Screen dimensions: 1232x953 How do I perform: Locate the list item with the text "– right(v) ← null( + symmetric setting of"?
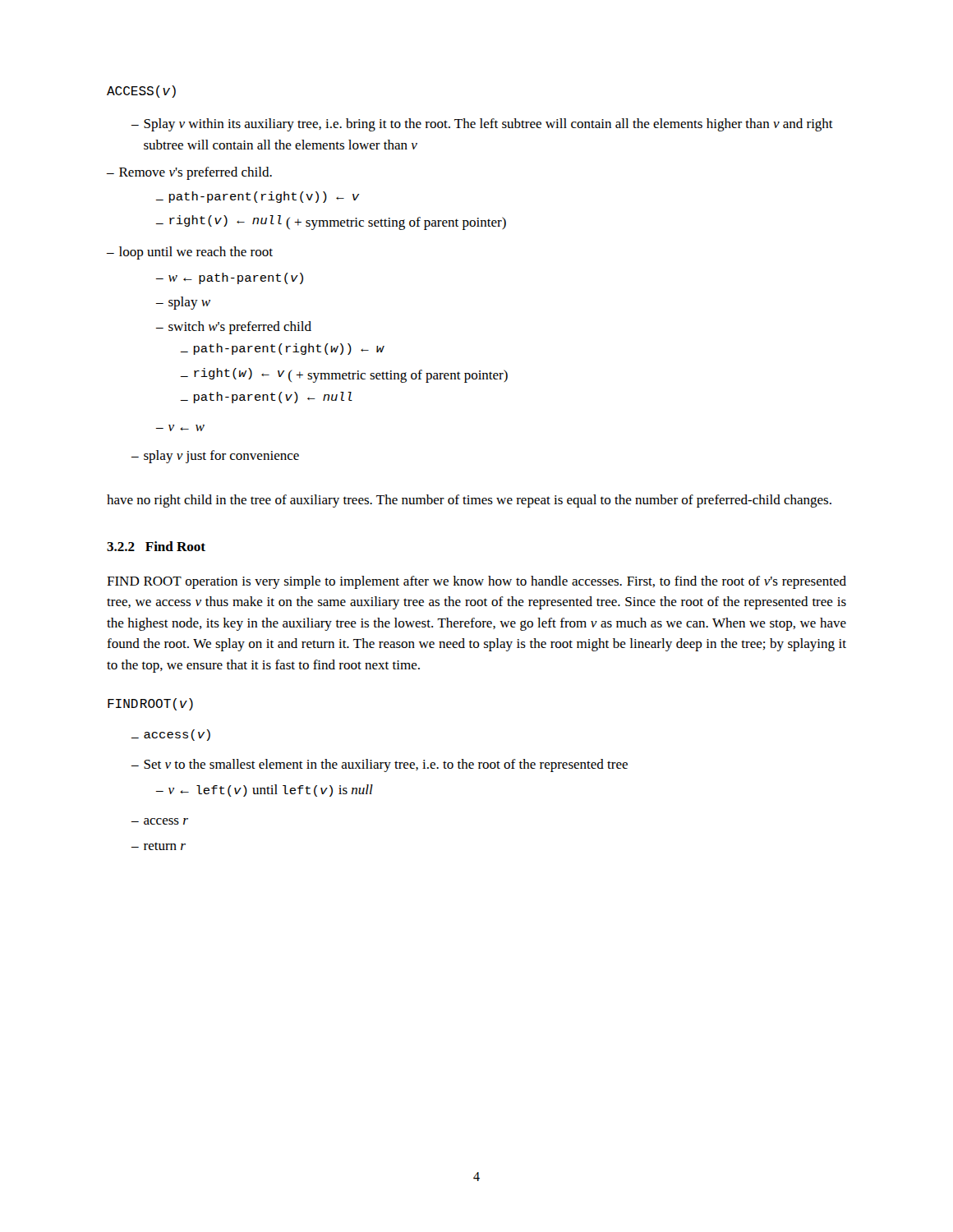(x=331, y=222)
